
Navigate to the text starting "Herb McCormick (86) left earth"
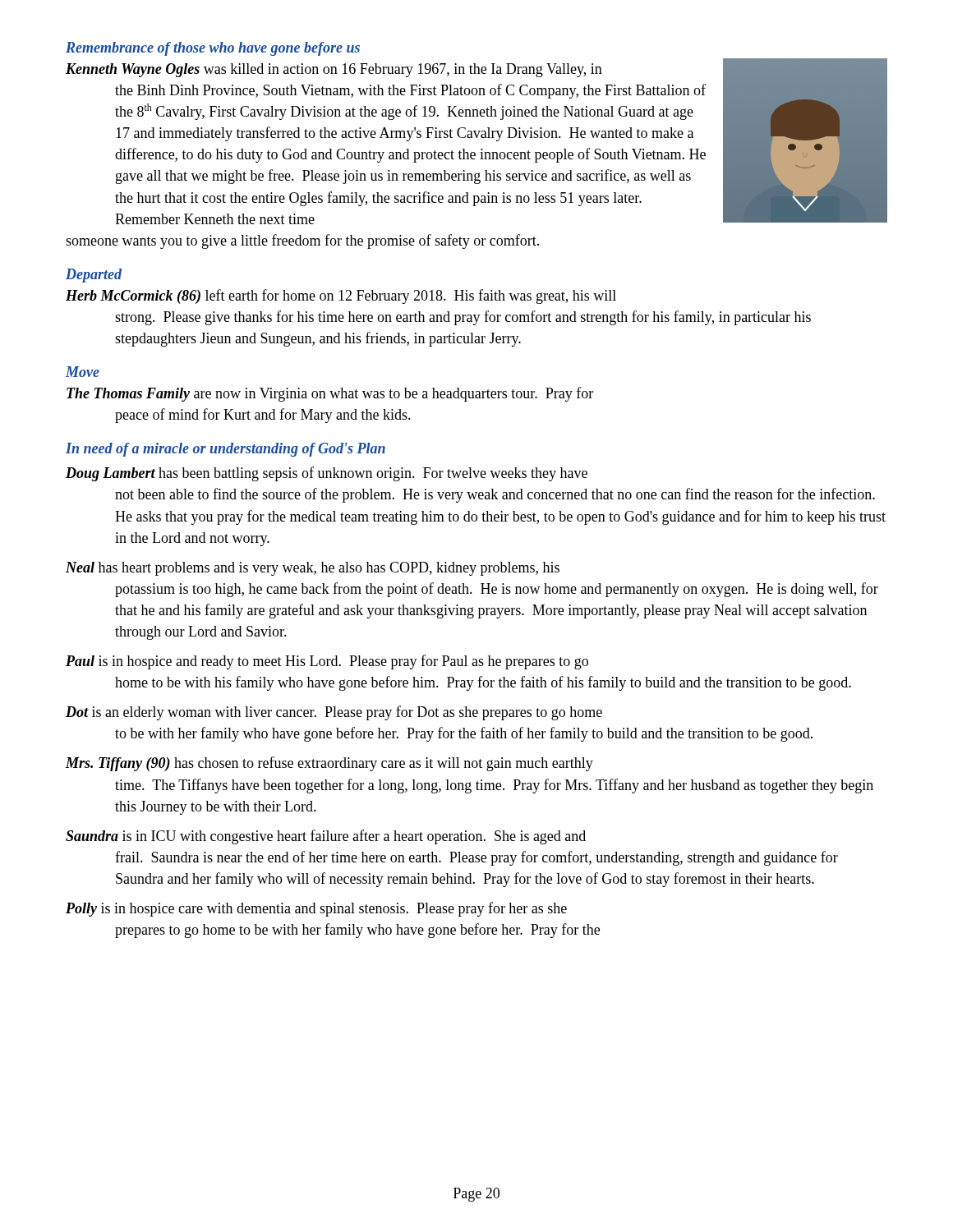coord(476,318)
